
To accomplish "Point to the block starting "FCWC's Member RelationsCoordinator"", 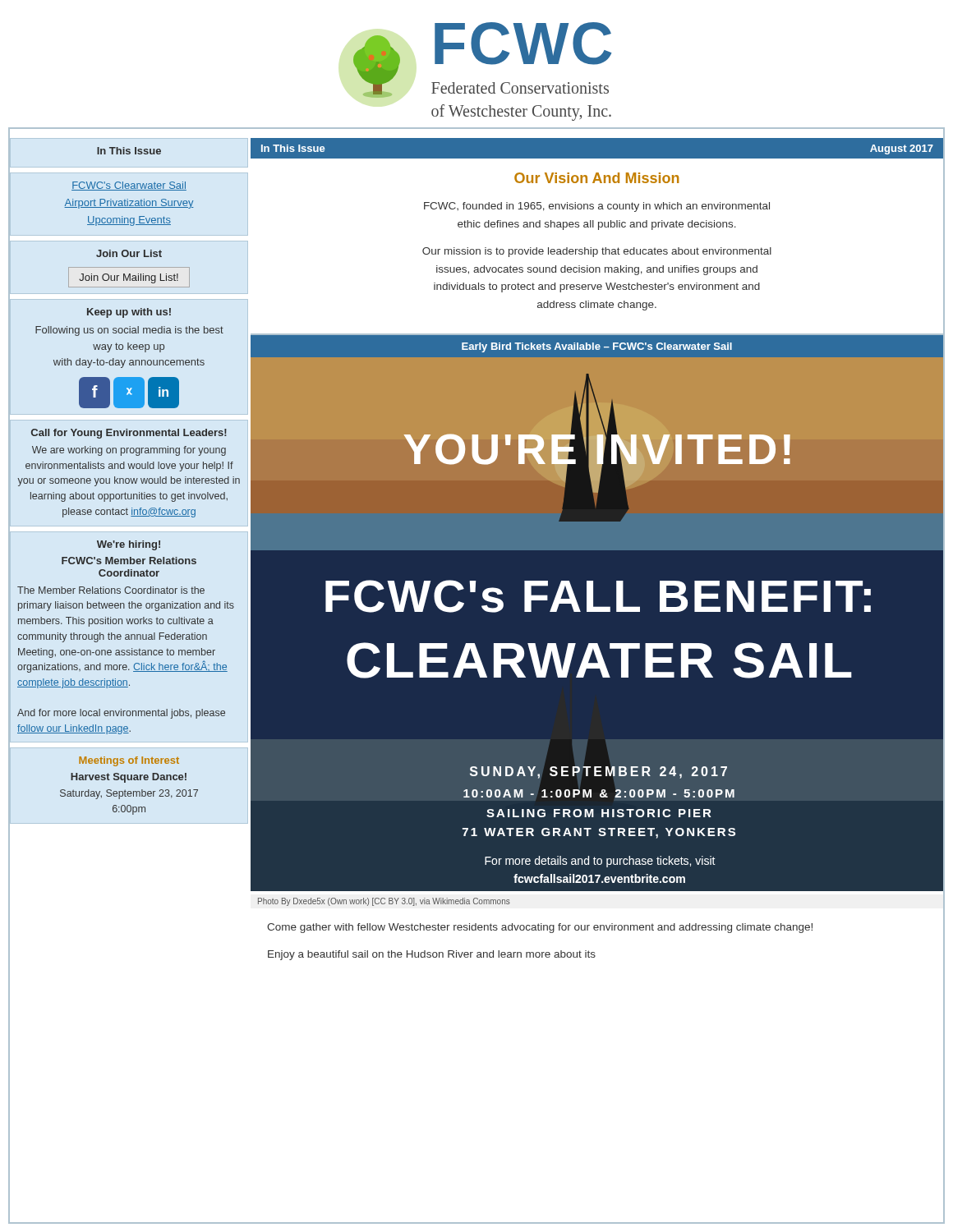I will (x=129, y=566).
